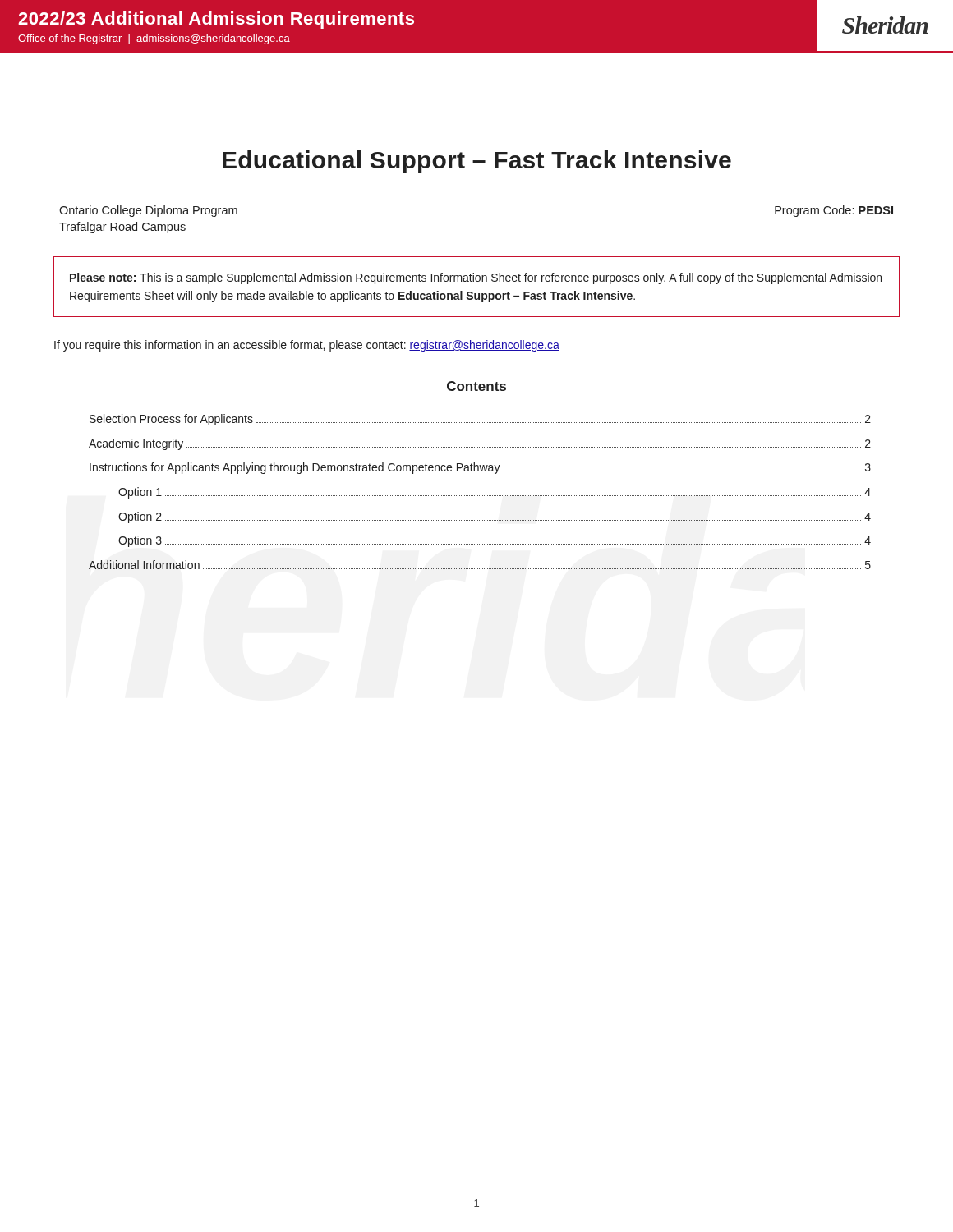Viewport: 953px width, 1232px height.
Task: Locate the text "Additional Information 5"
Action: pyautogui.click(x=480, y=566)
